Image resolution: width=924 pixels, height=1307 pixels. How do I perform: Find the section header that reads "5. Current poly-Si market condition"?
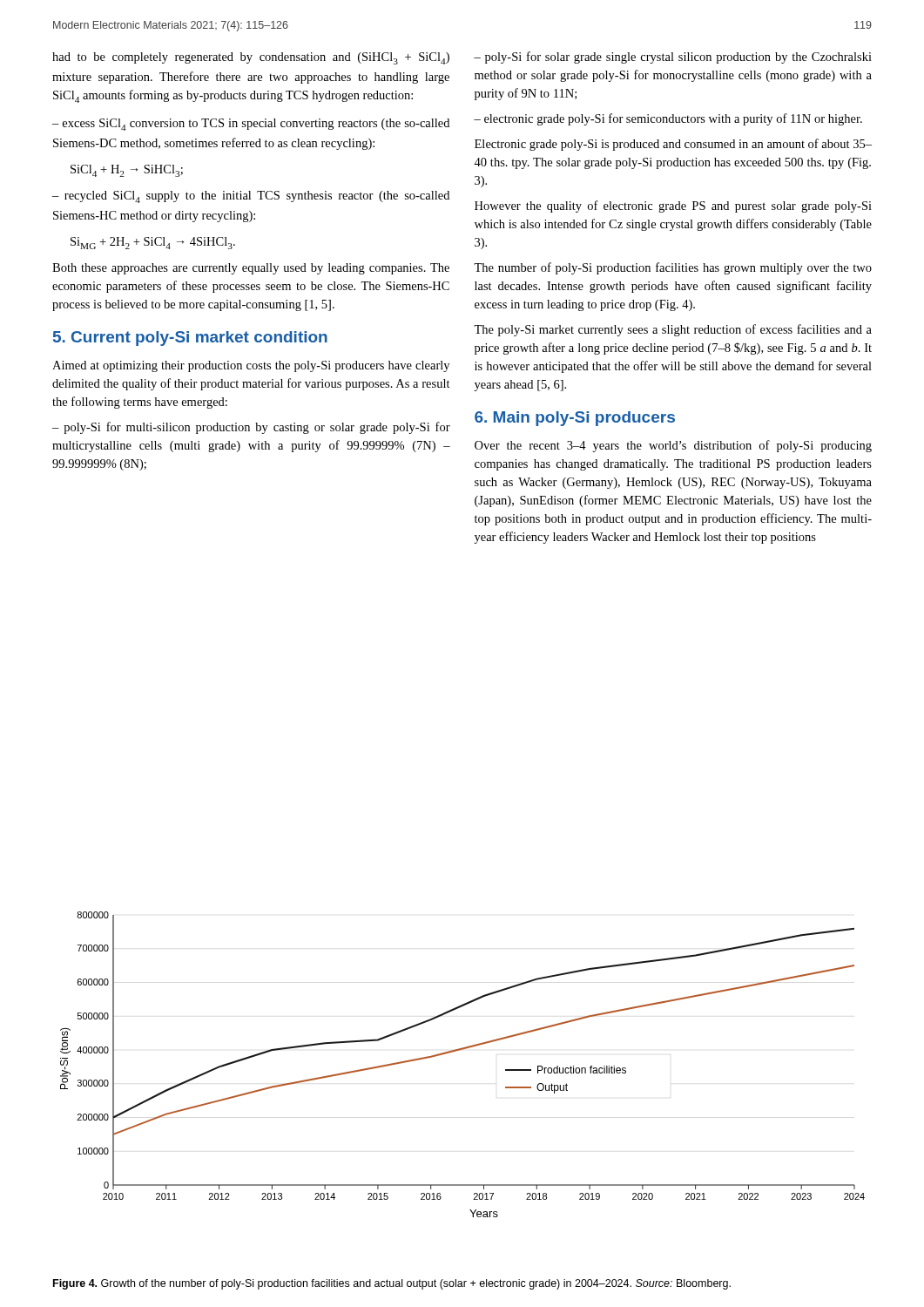coord(190,337)
